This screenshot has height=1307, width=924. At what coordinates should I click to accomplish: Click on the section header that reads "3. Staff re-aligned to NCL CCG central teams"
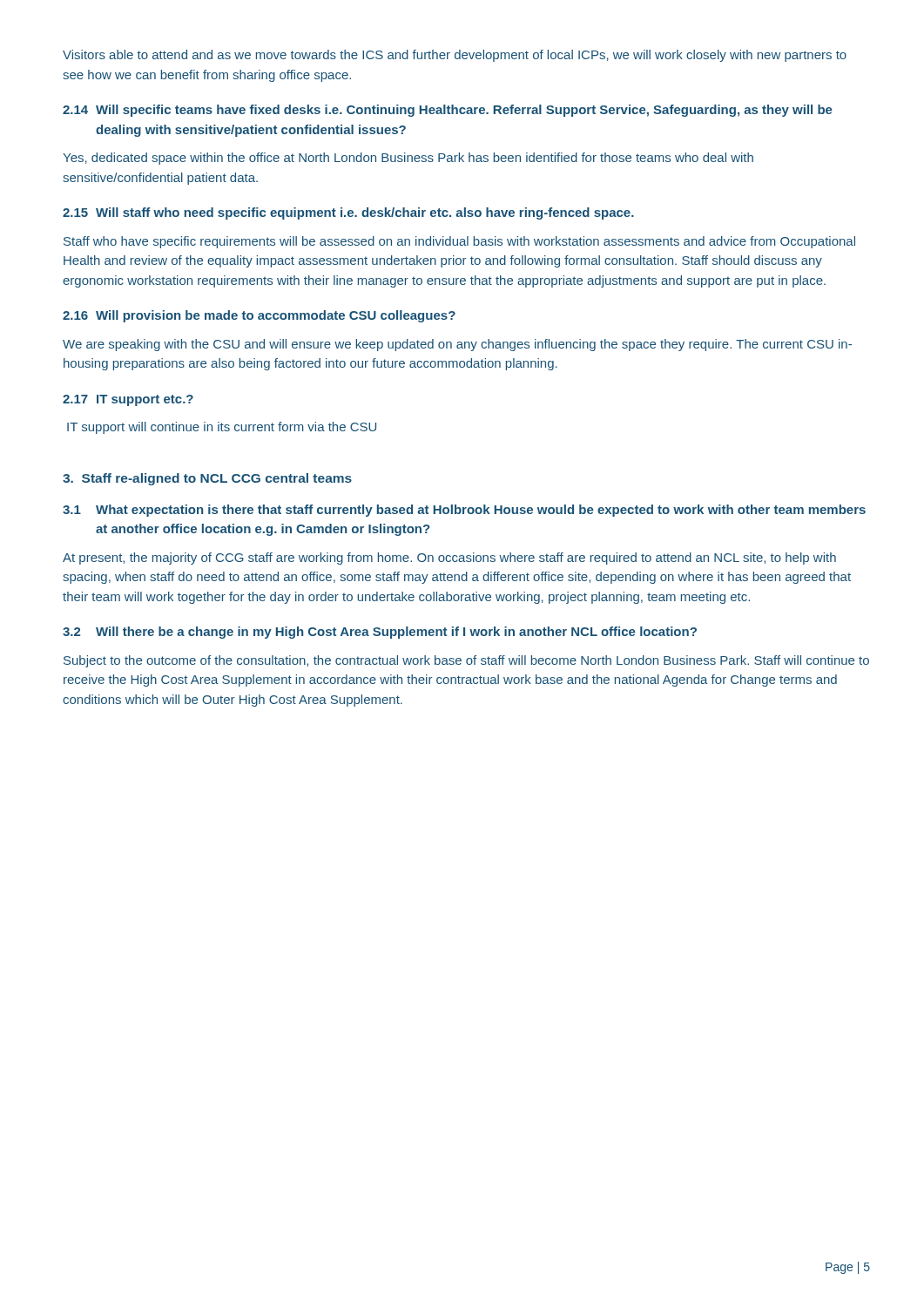tap(207, 478)
